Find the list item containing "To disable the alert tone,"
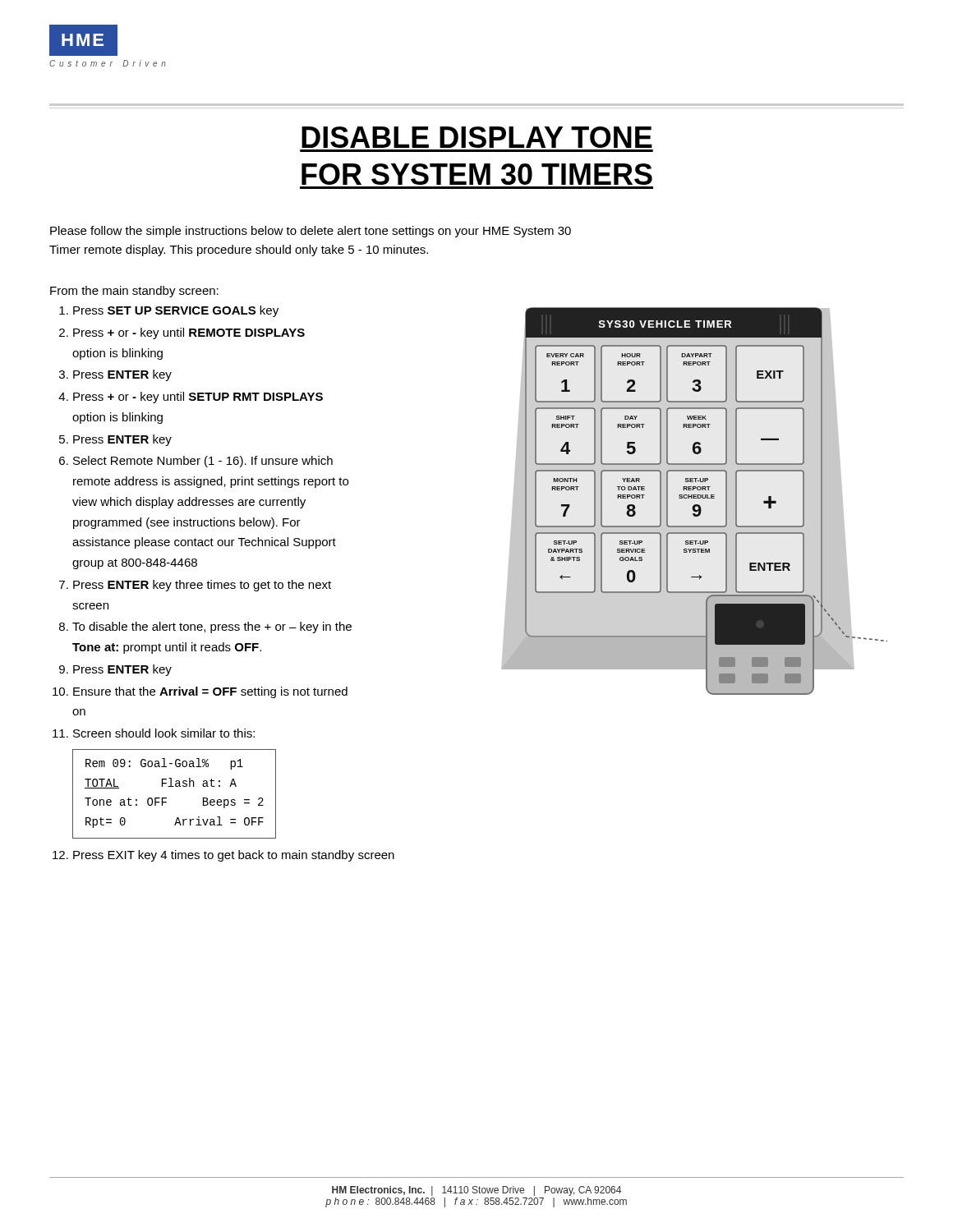The height and width of the screenshot is (1232, 953). 212,637
